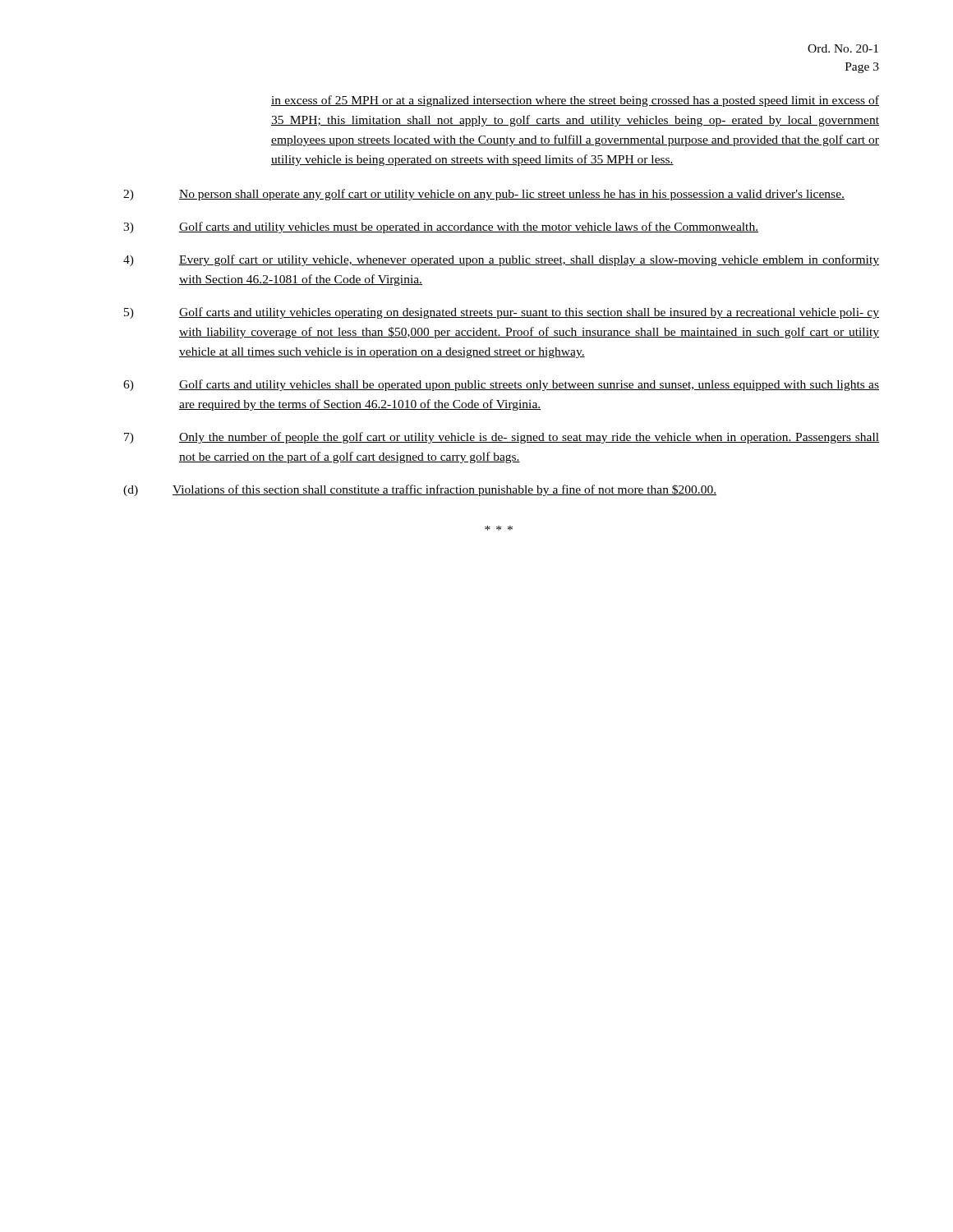
Task: Select the list item containing "6) Golf carts and utility vehicles shall be"
Action: pos(501,394)
